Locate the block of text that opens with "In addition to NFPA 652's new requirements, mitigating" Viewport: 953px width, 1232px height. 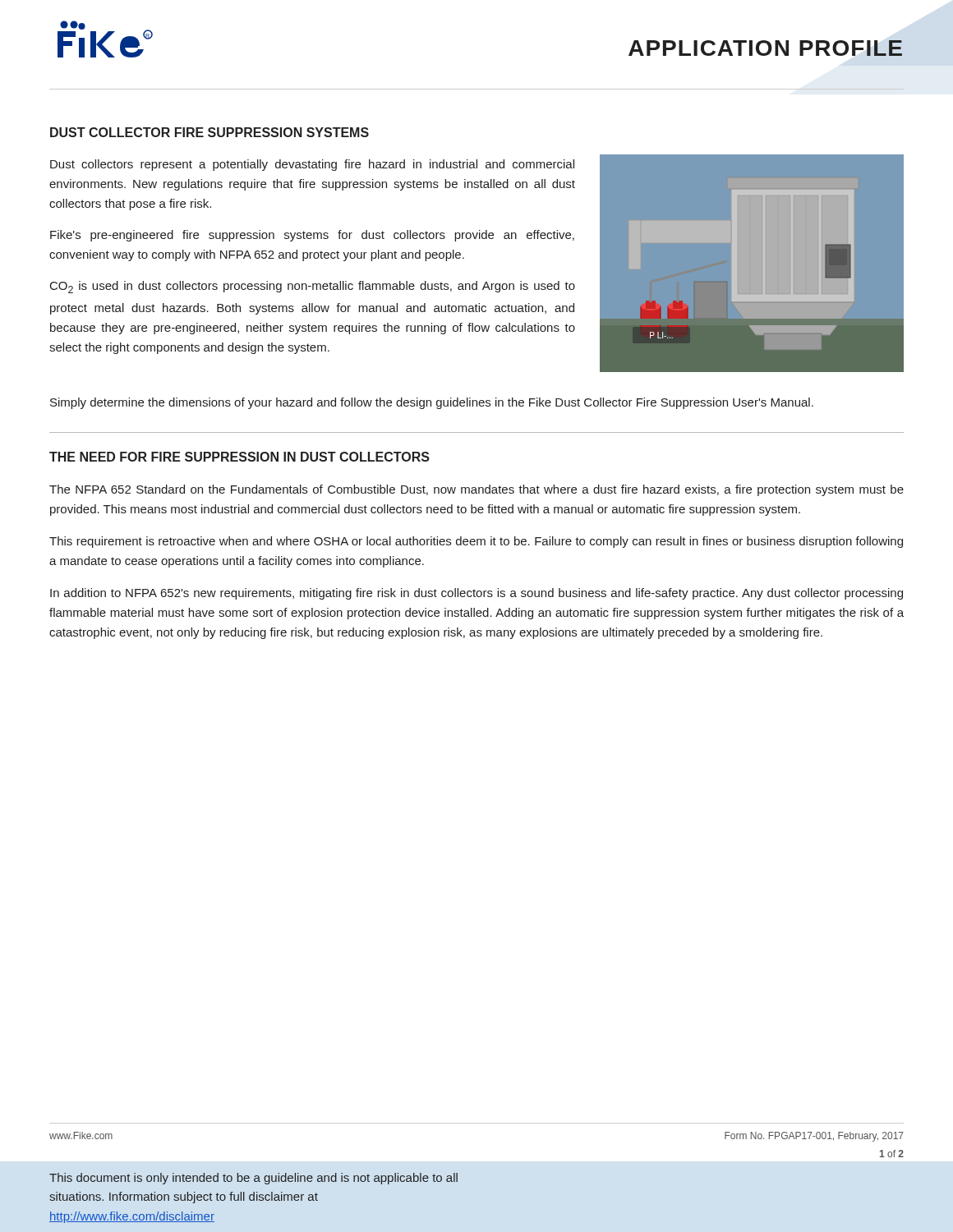pos(476,612)
